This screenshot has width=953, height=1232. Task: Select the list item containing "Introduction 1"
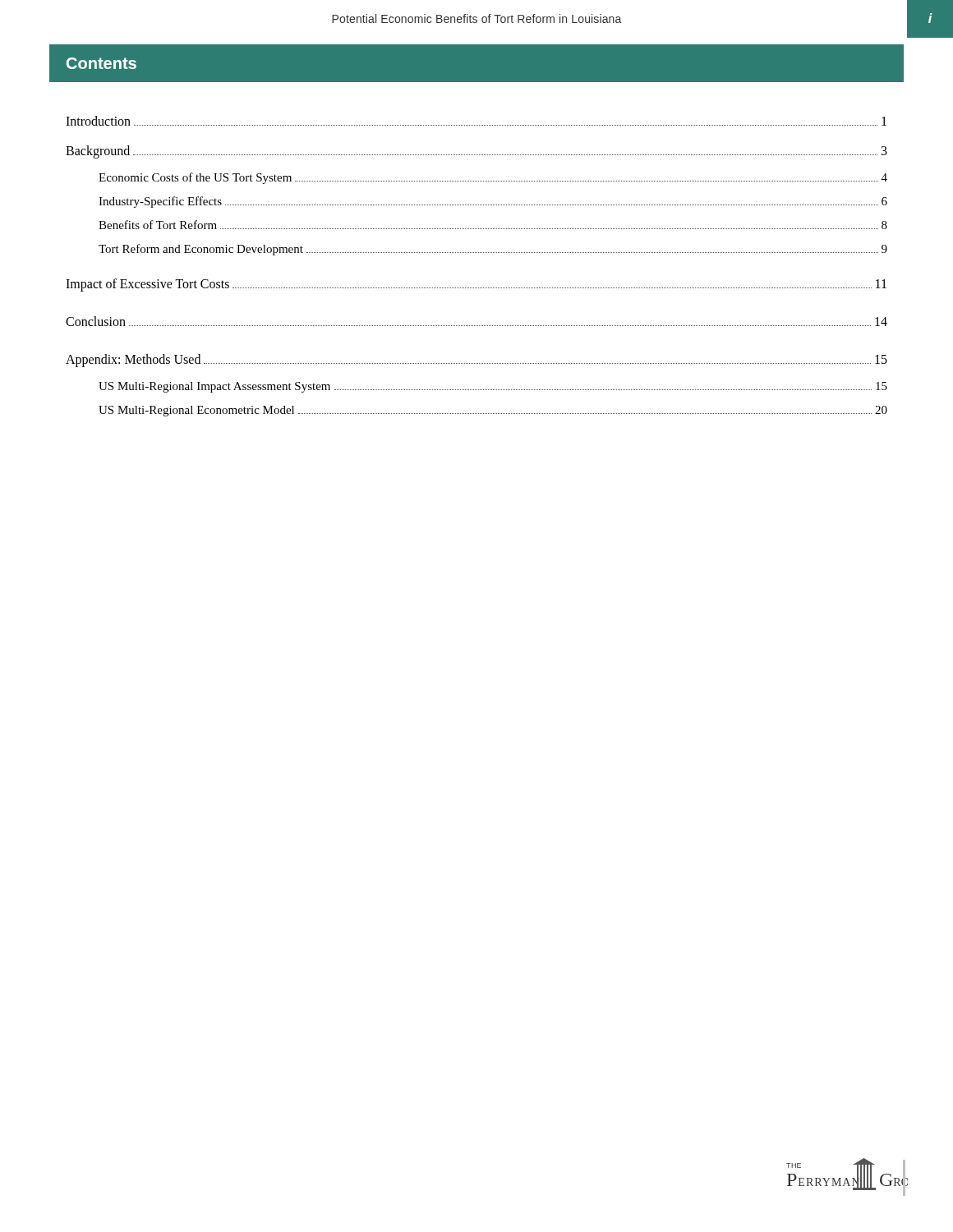pyautogui.click(x=476, y=122)
